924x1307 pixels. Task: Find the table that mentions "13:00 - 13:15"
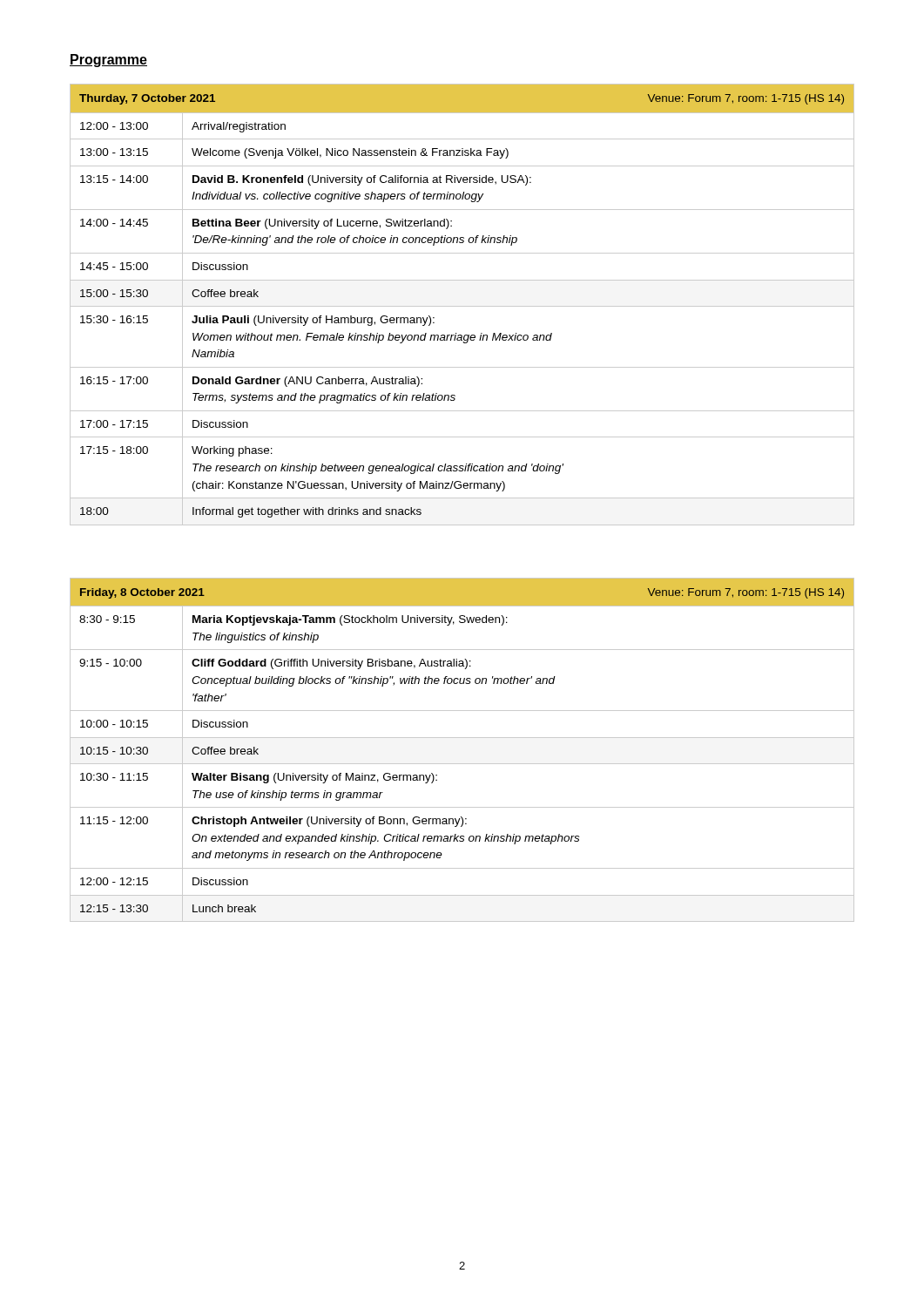tap(462, 304)
